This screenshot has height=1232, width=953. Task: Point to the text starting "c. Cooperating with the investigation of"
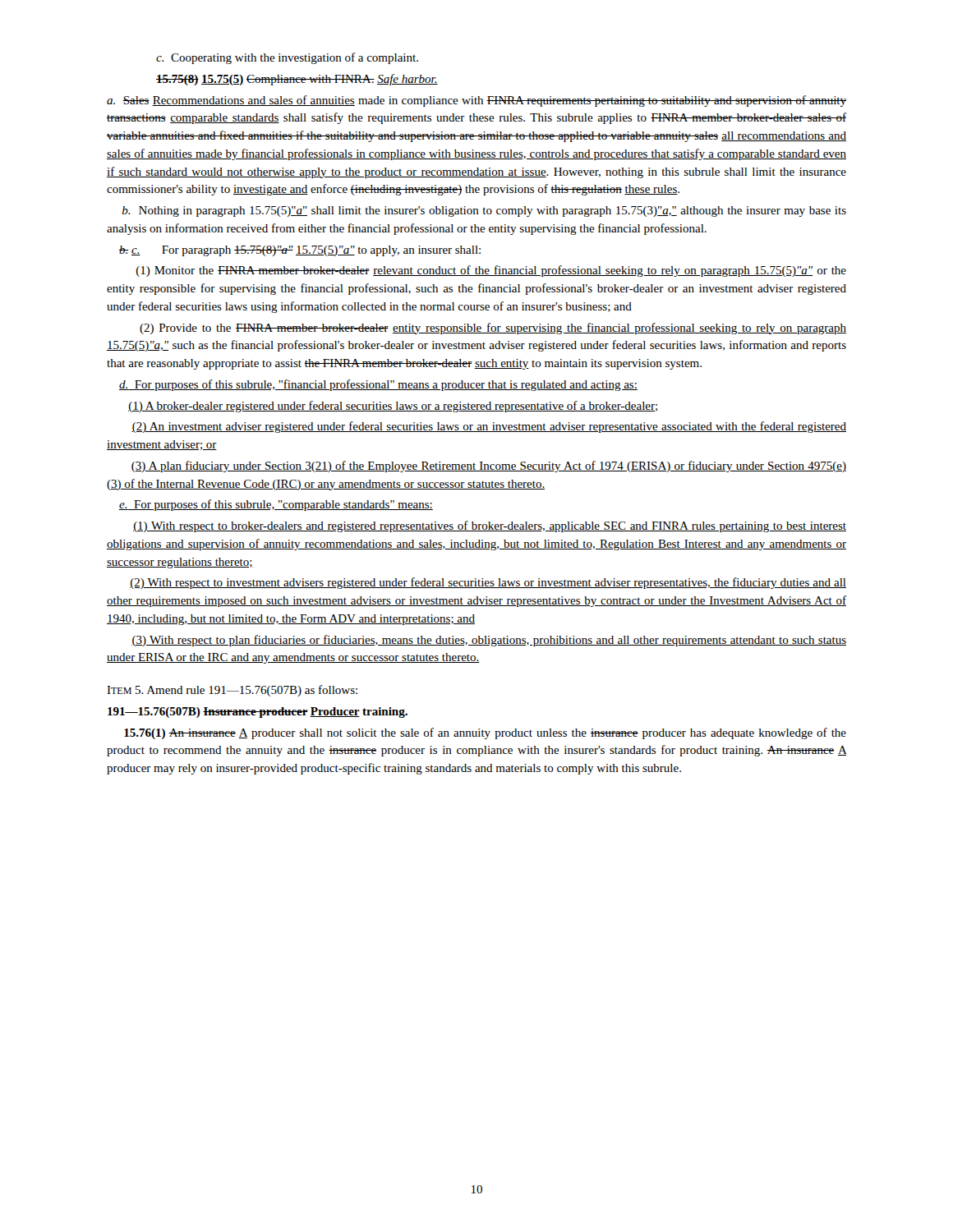(287, 58)
